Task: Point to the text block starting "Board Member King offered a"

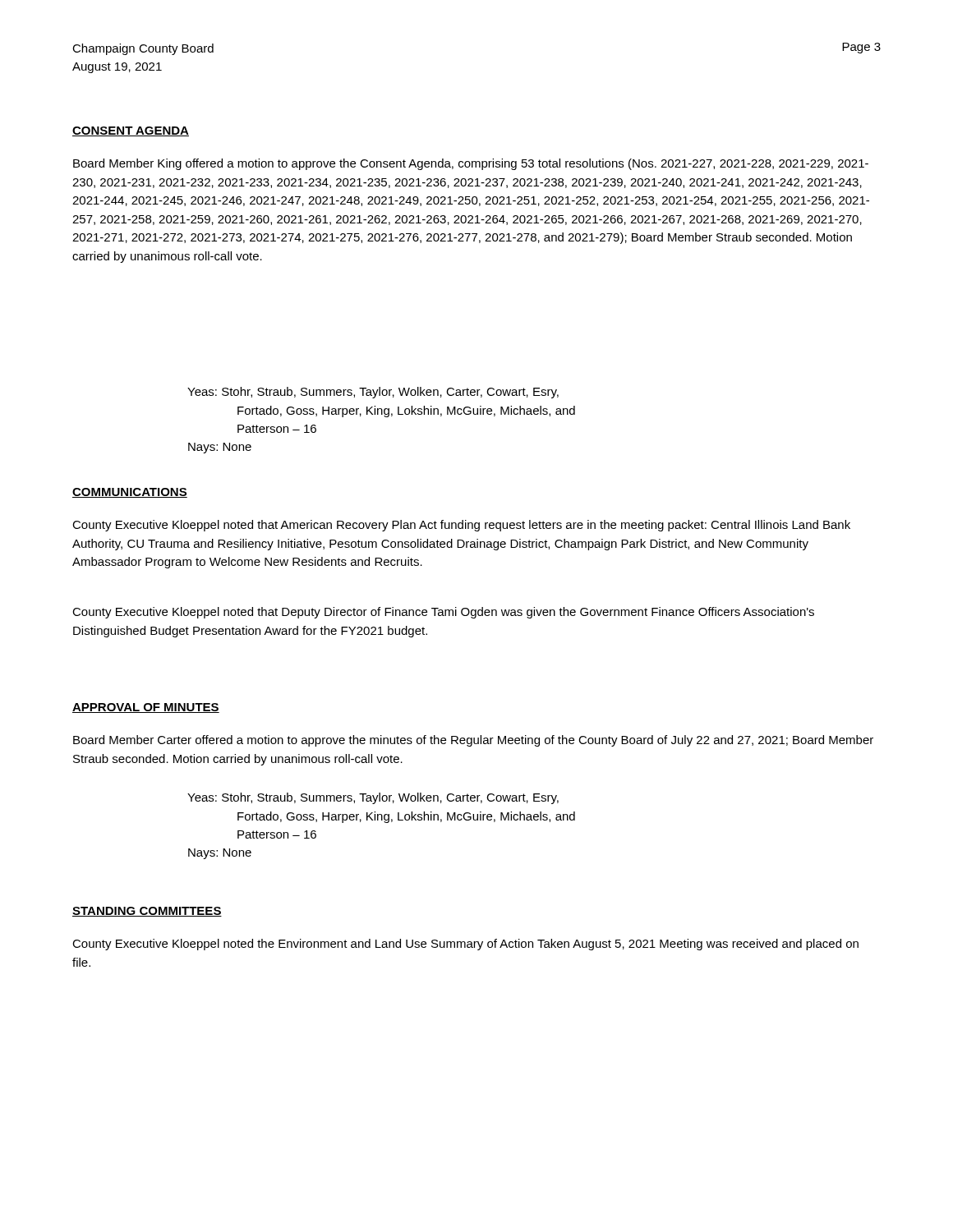Action: tap(471, 209)
